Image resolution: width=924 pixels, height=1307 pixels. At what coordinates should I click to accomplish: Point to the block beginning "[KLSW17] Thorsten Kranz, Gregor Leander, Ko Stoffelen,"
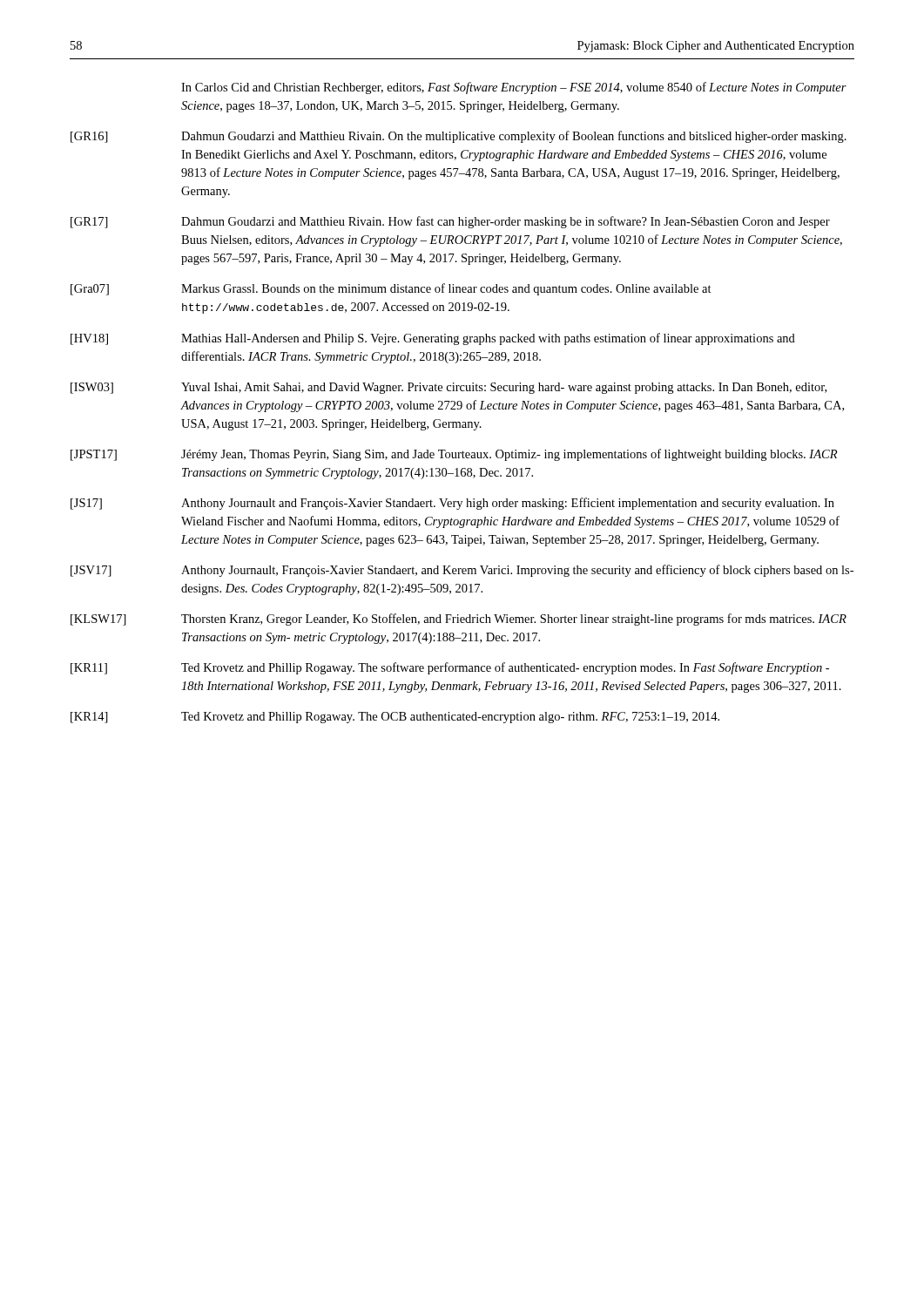[462, 628]
